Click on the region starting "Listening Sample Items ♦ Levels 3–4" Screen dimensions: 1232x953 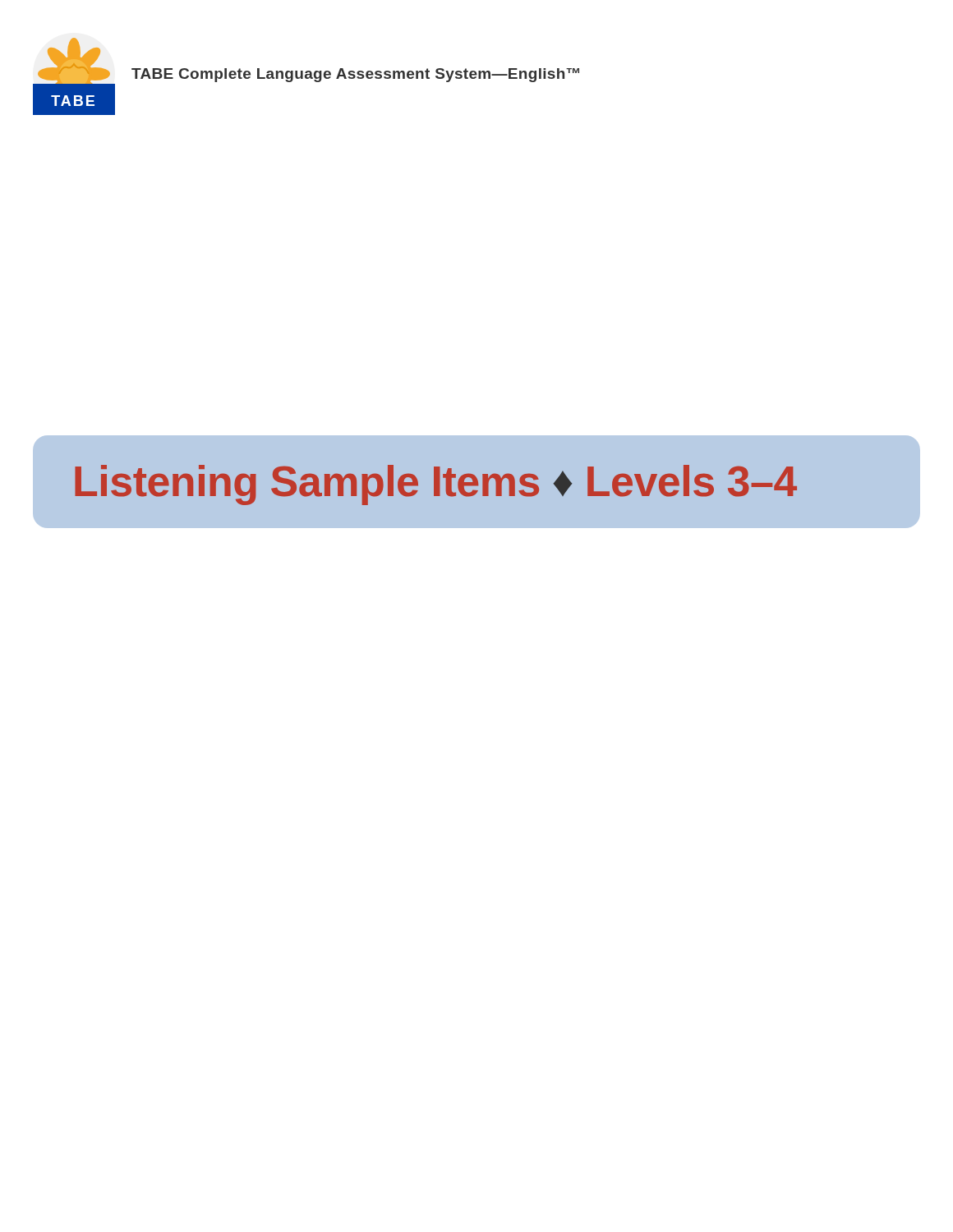tap(435, 481)
